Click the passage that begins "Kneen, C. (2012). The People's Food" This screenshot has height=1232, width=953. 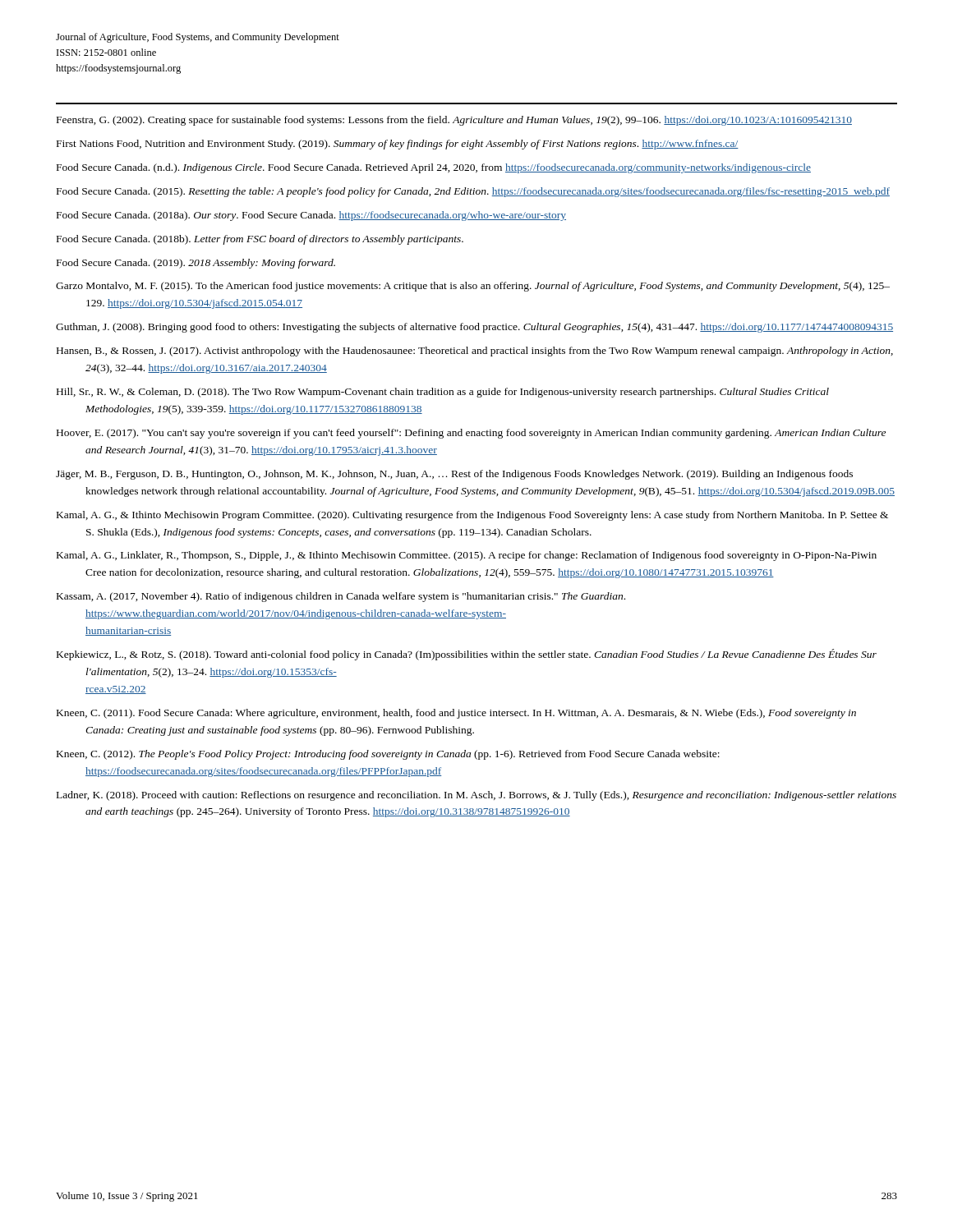point(388,762)
